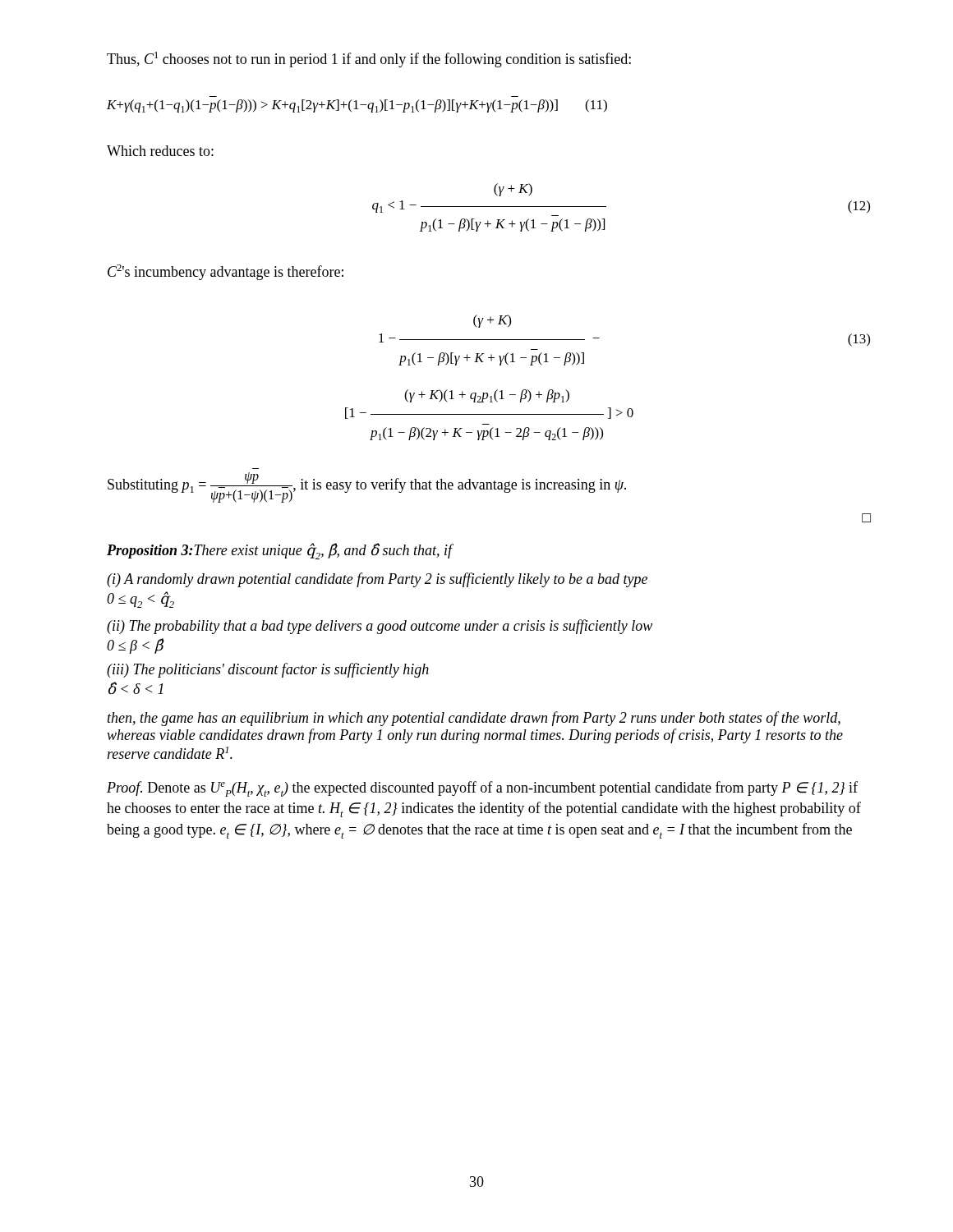Find the element starting "C2's incumbency advantage is therefore:"

(x=226, y=271)
